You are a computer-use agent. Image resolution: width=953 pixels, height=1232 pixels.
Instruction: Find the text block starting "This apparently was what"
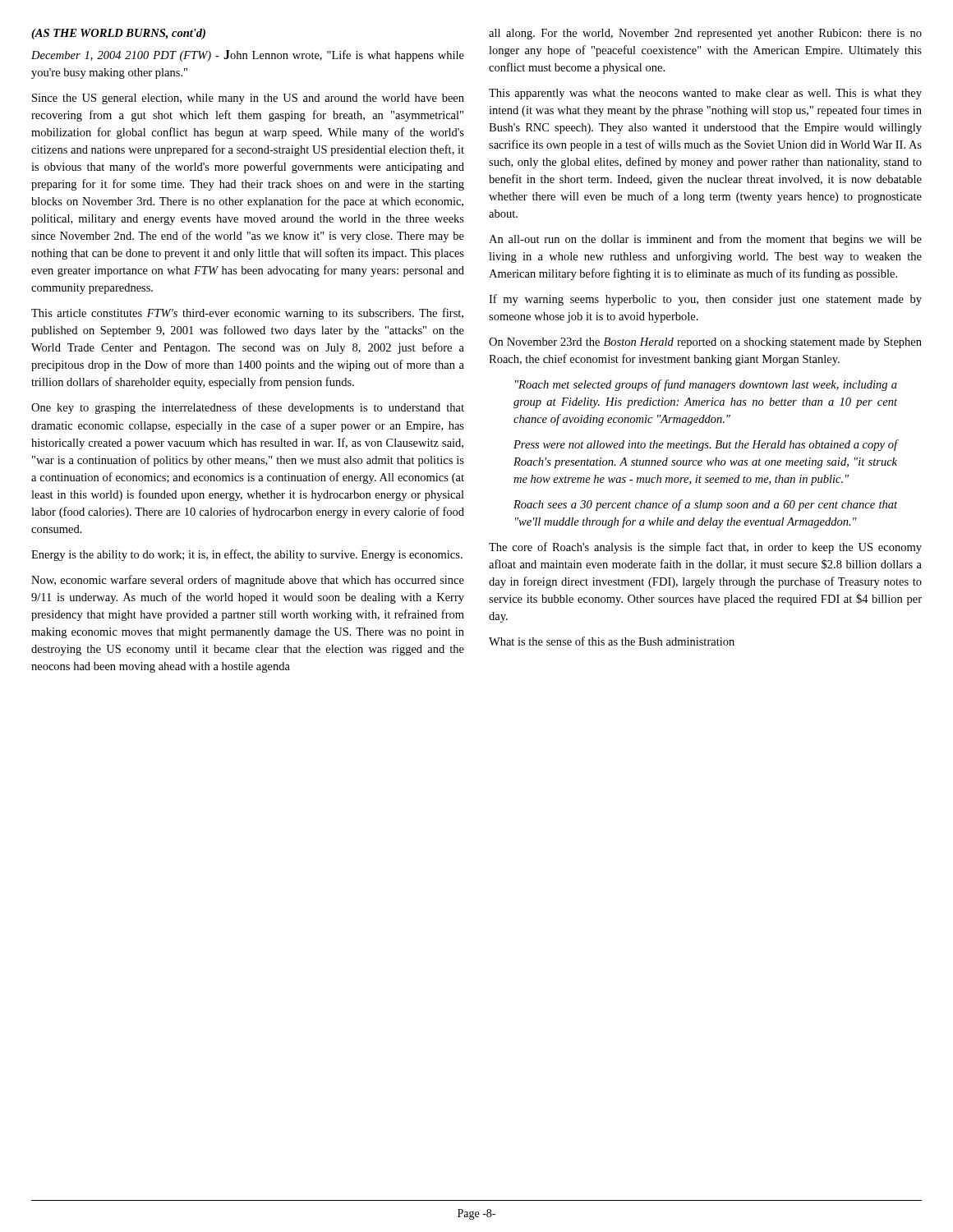(x=705, y=154)
